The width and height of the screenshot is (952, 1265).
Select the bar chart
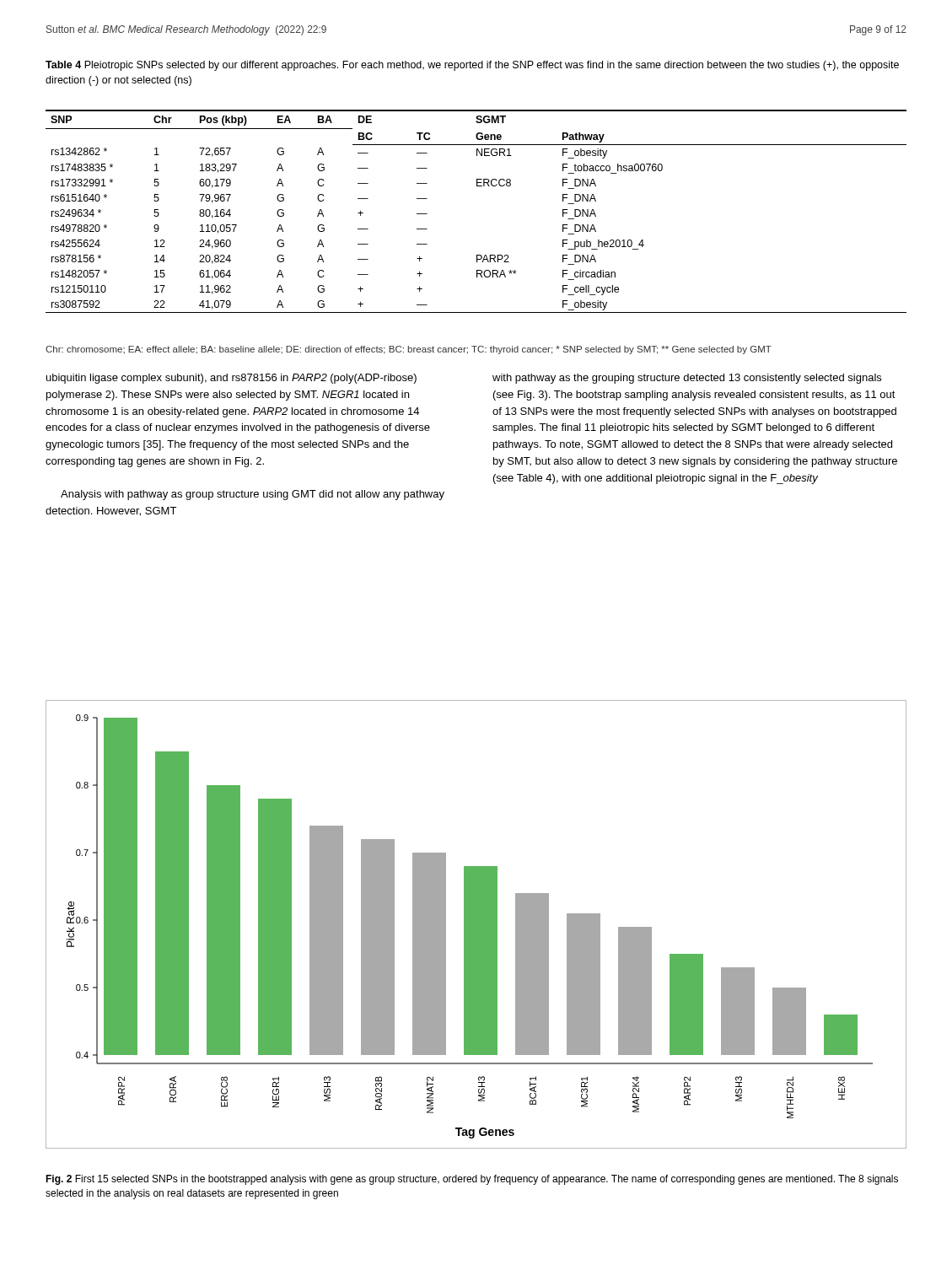pyautogui.click(x=476, y=924)
